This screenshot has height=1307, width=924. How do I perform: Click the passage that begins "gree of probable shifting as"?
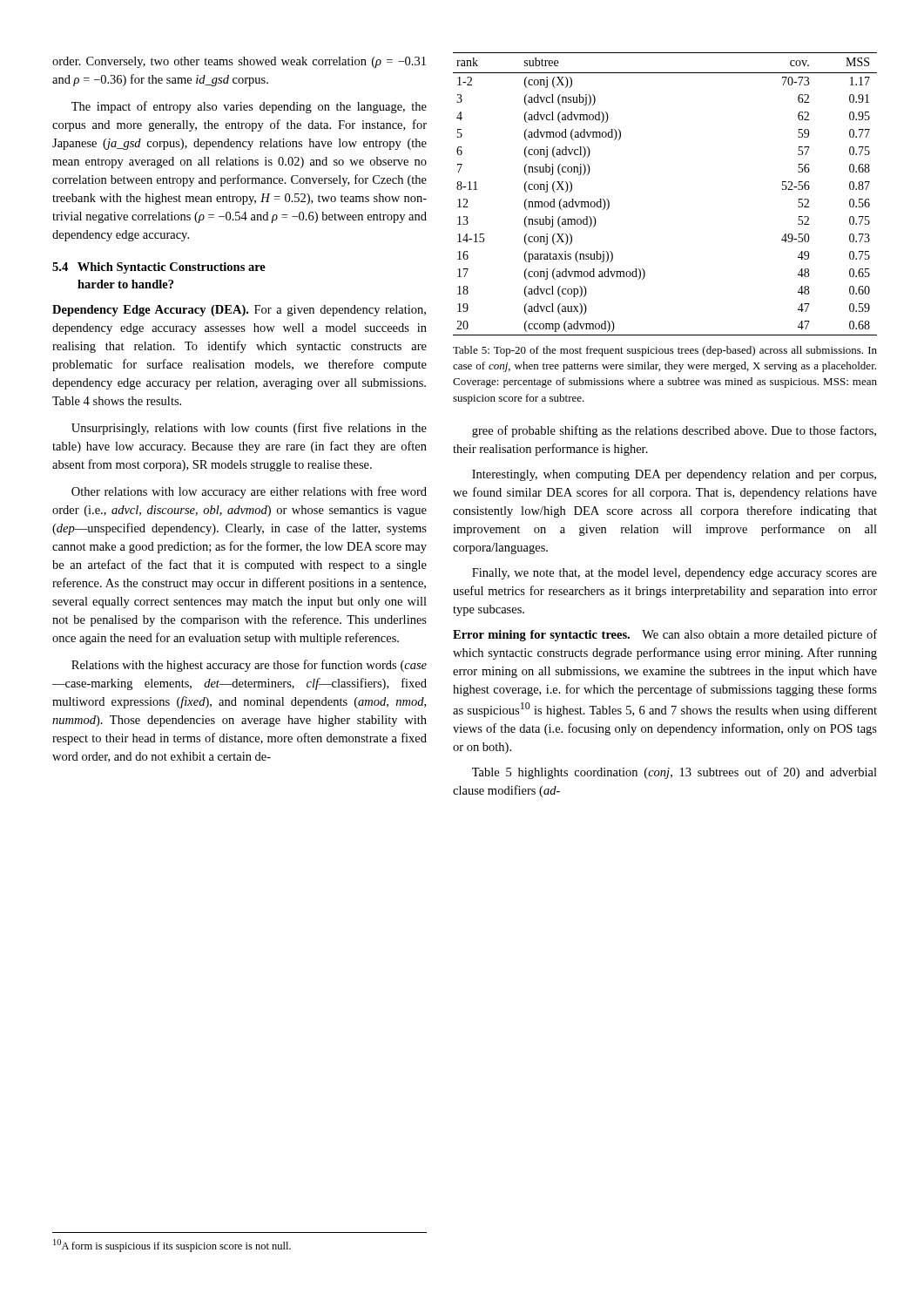(674, 431)
